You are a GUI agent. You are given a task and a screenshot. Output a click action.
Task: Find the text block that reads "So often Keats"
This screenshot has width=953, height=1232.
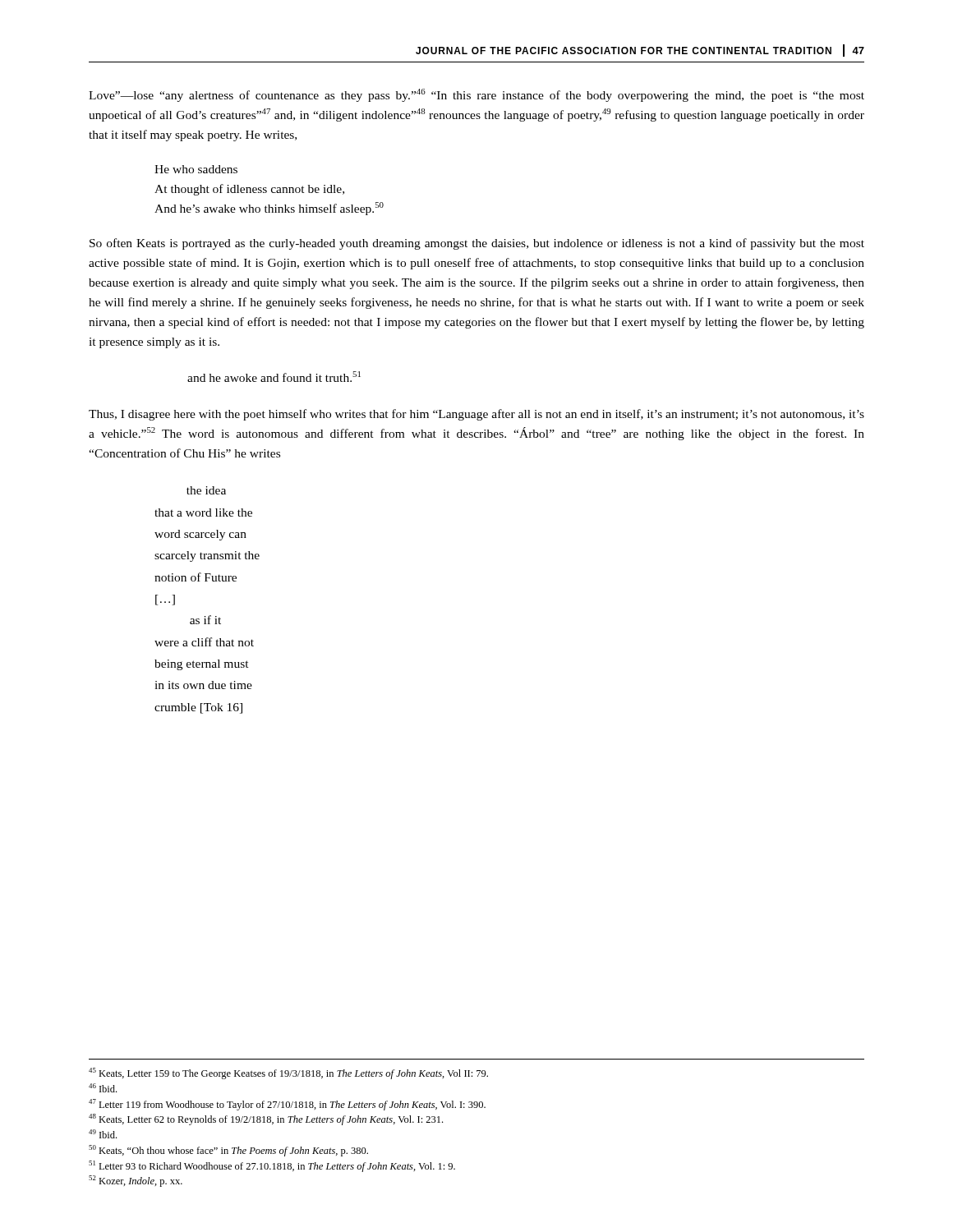476,293
